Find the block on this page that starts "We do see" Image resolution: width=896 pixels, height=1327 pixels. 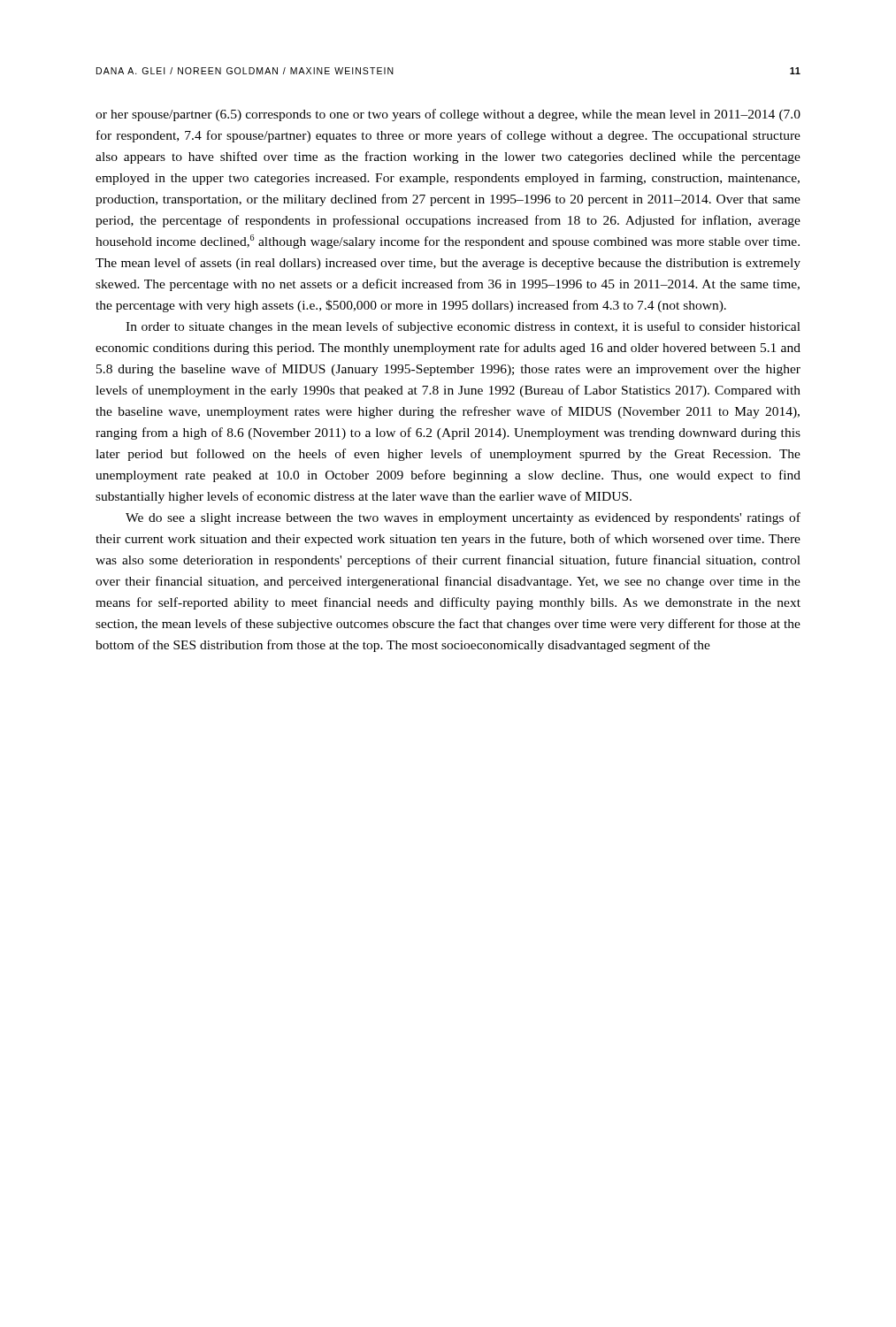448,582
